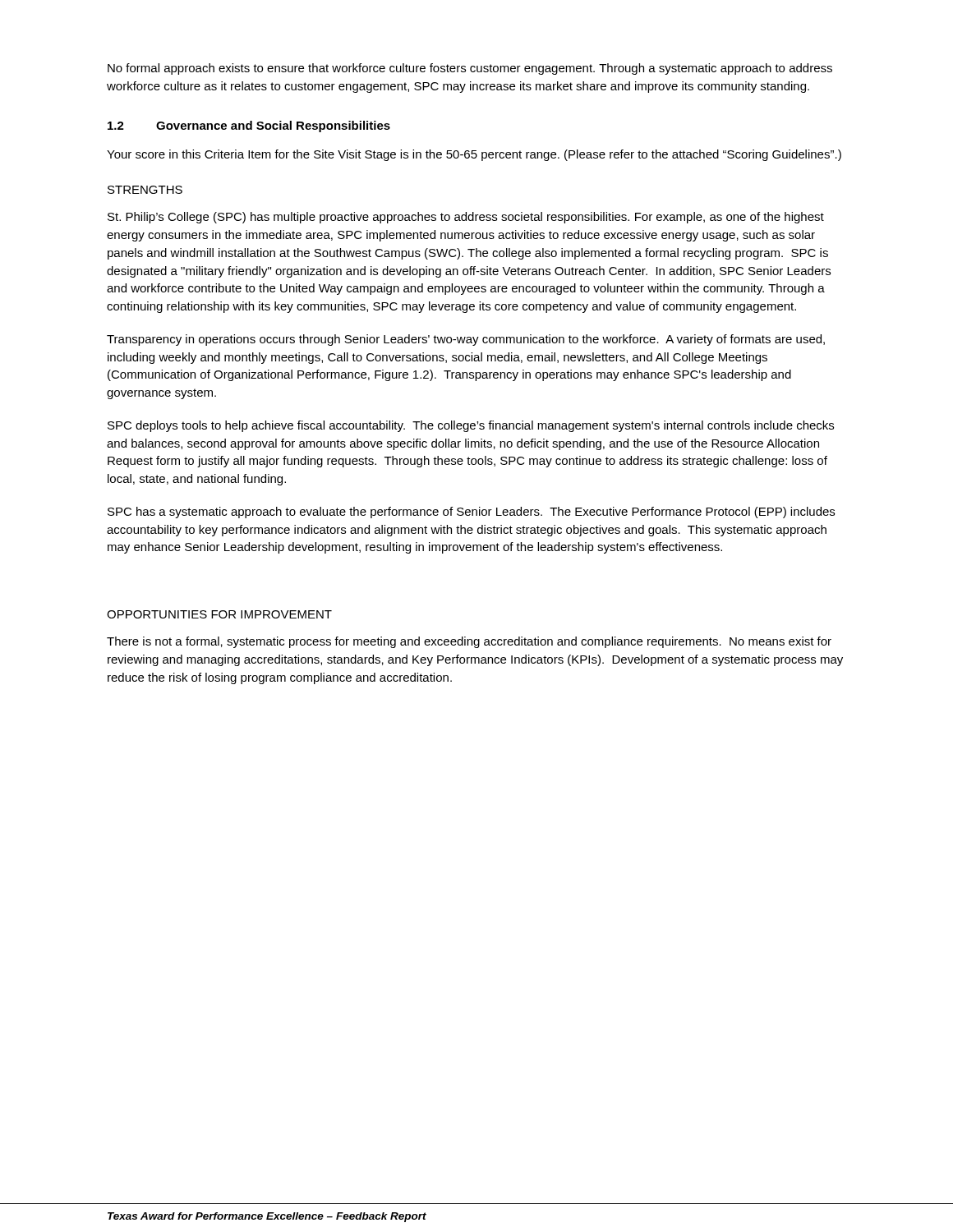Viewport: 953px width, 1232px height.
Task: Click on the passage starting "1.2 Governance and Social Responsibilities"
Action: coord(249,125)
